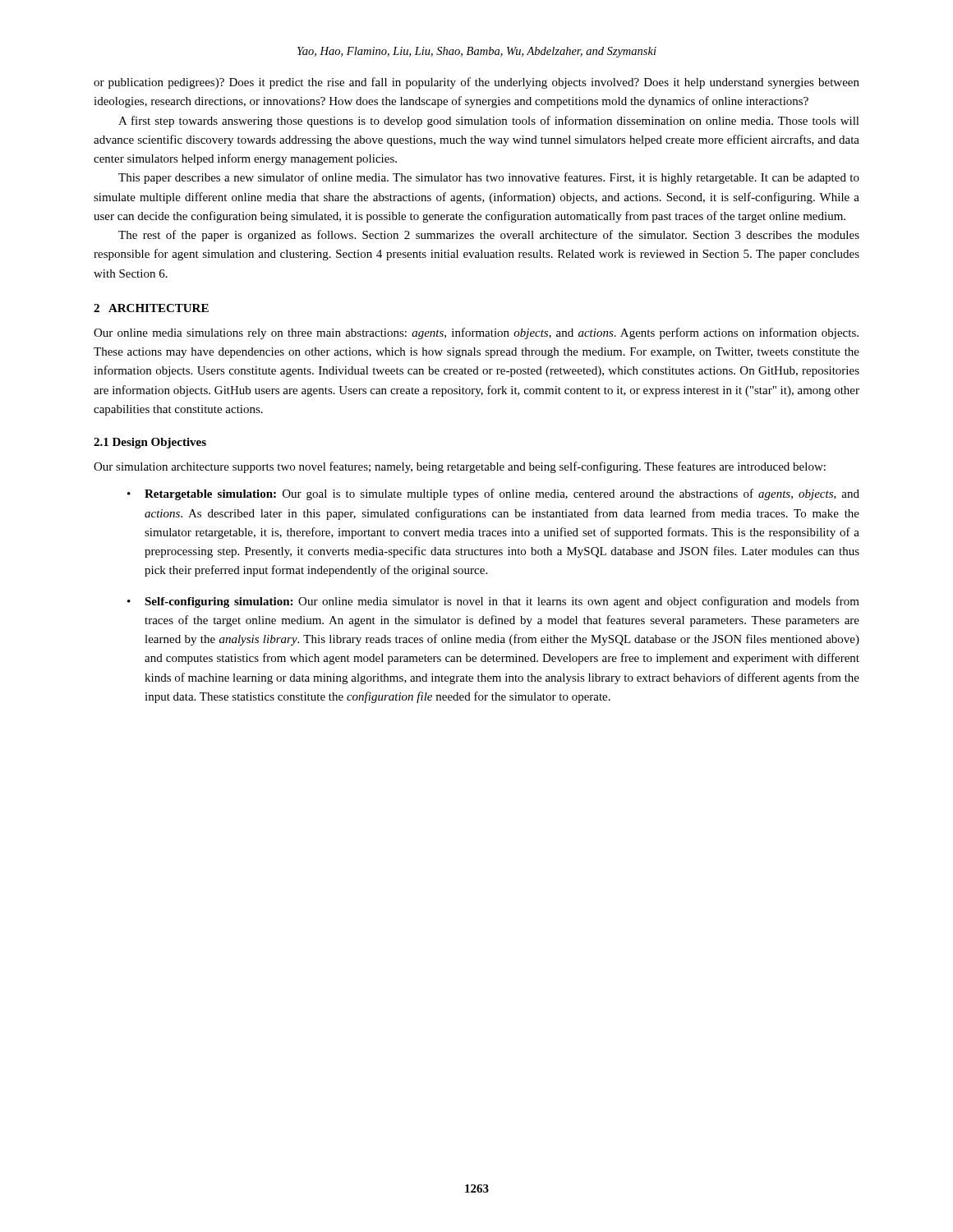Viewport: 953px width, 1232px height.
Task: Click on the text block containing "Our simulation architecture supports two"
Action: (x=476, y=467)
